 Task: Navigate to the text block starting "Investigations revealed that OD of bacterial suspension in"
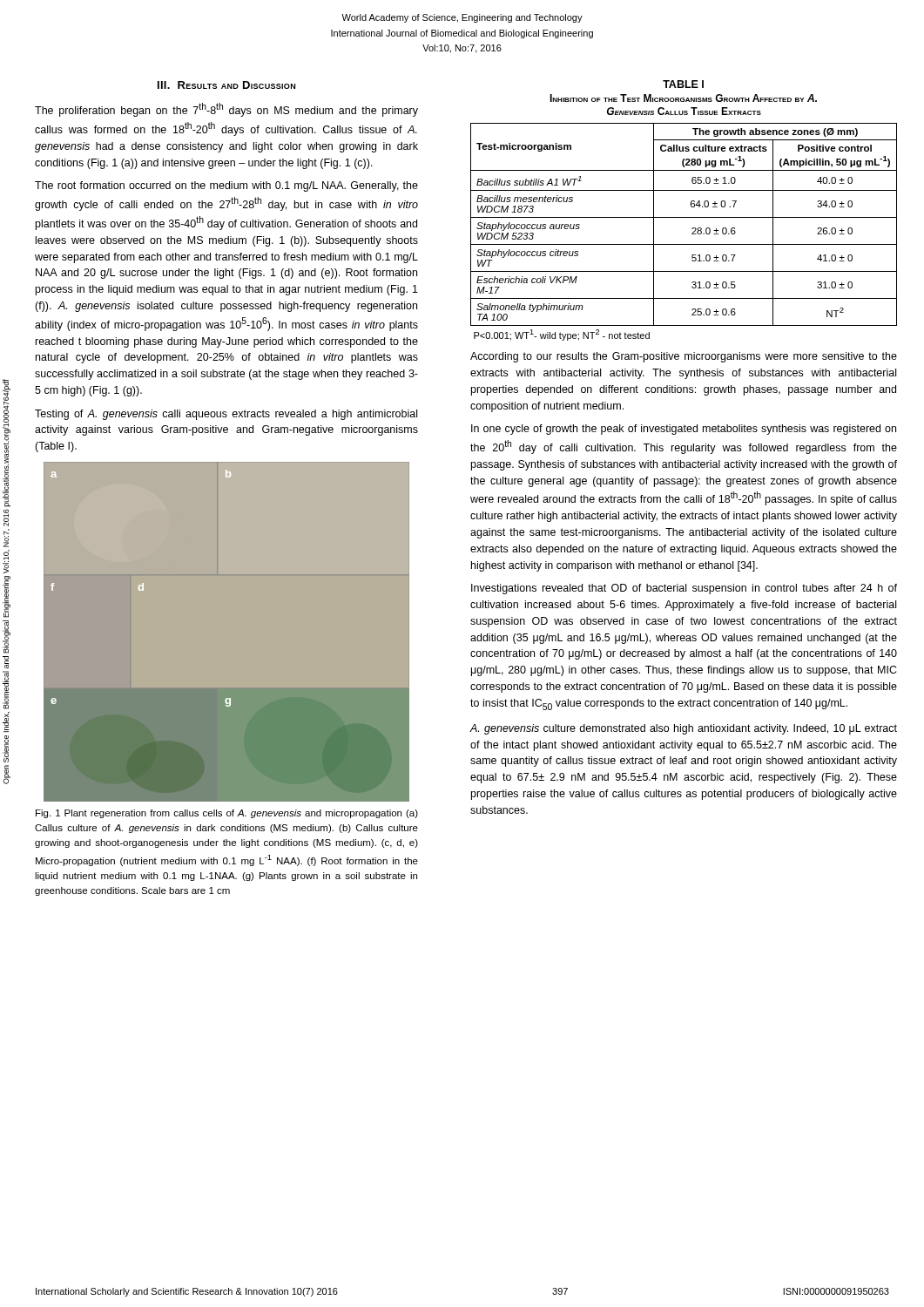pos(684,647)
